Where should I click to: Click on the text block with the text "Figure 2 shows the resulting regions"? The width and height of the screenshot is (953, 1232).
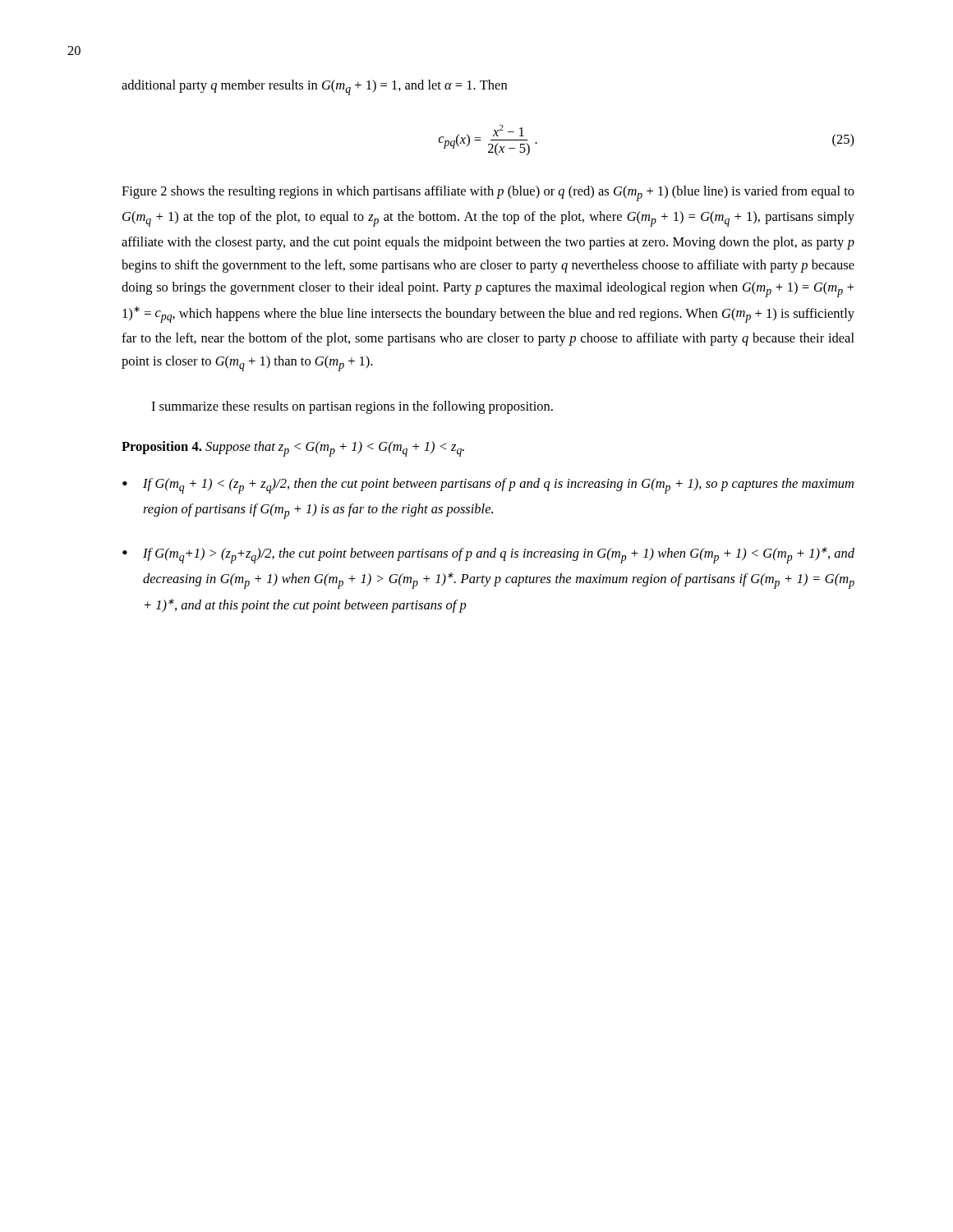(488, 277)
